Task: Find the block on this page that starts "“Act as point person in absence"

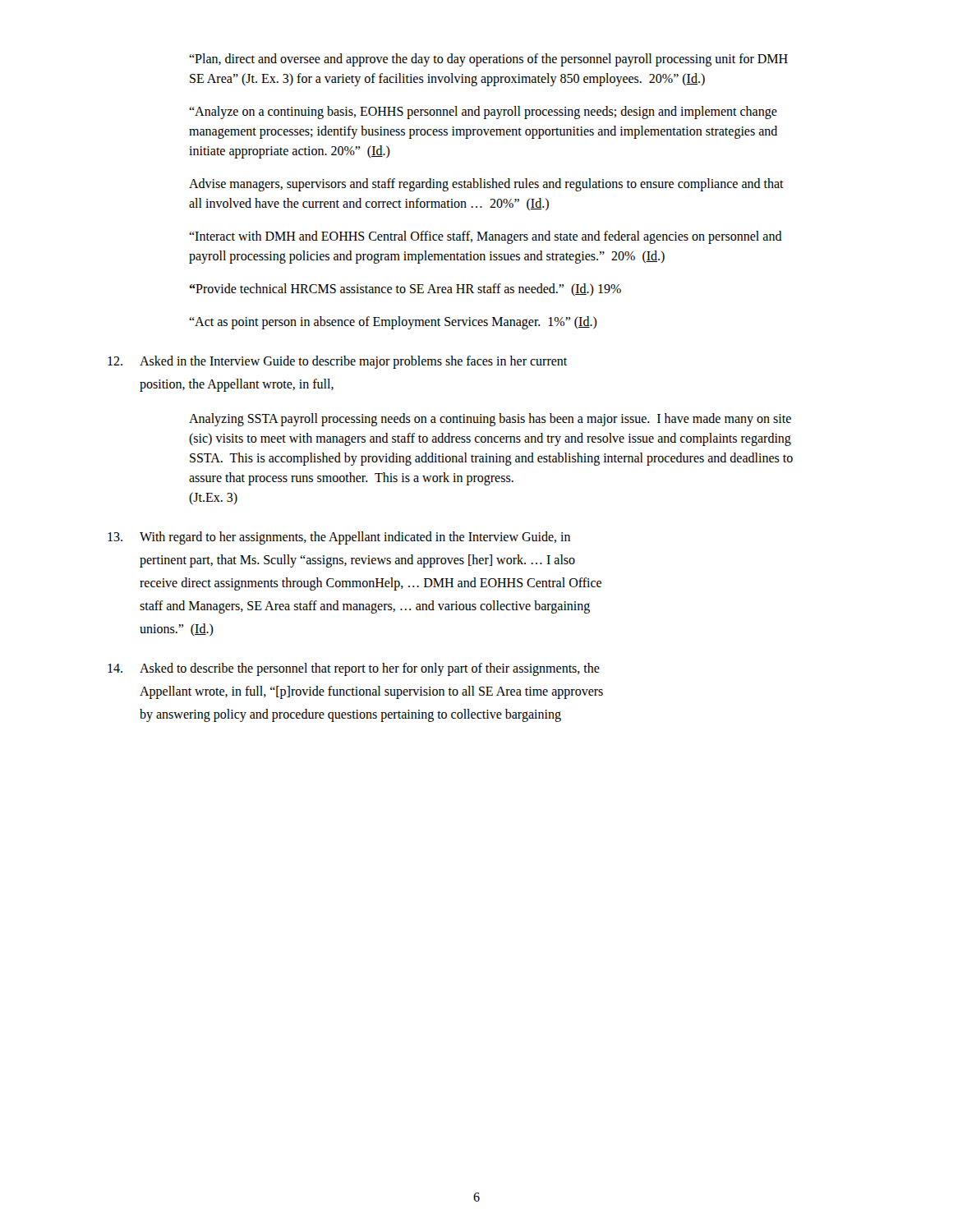Action: coord(393,322)
